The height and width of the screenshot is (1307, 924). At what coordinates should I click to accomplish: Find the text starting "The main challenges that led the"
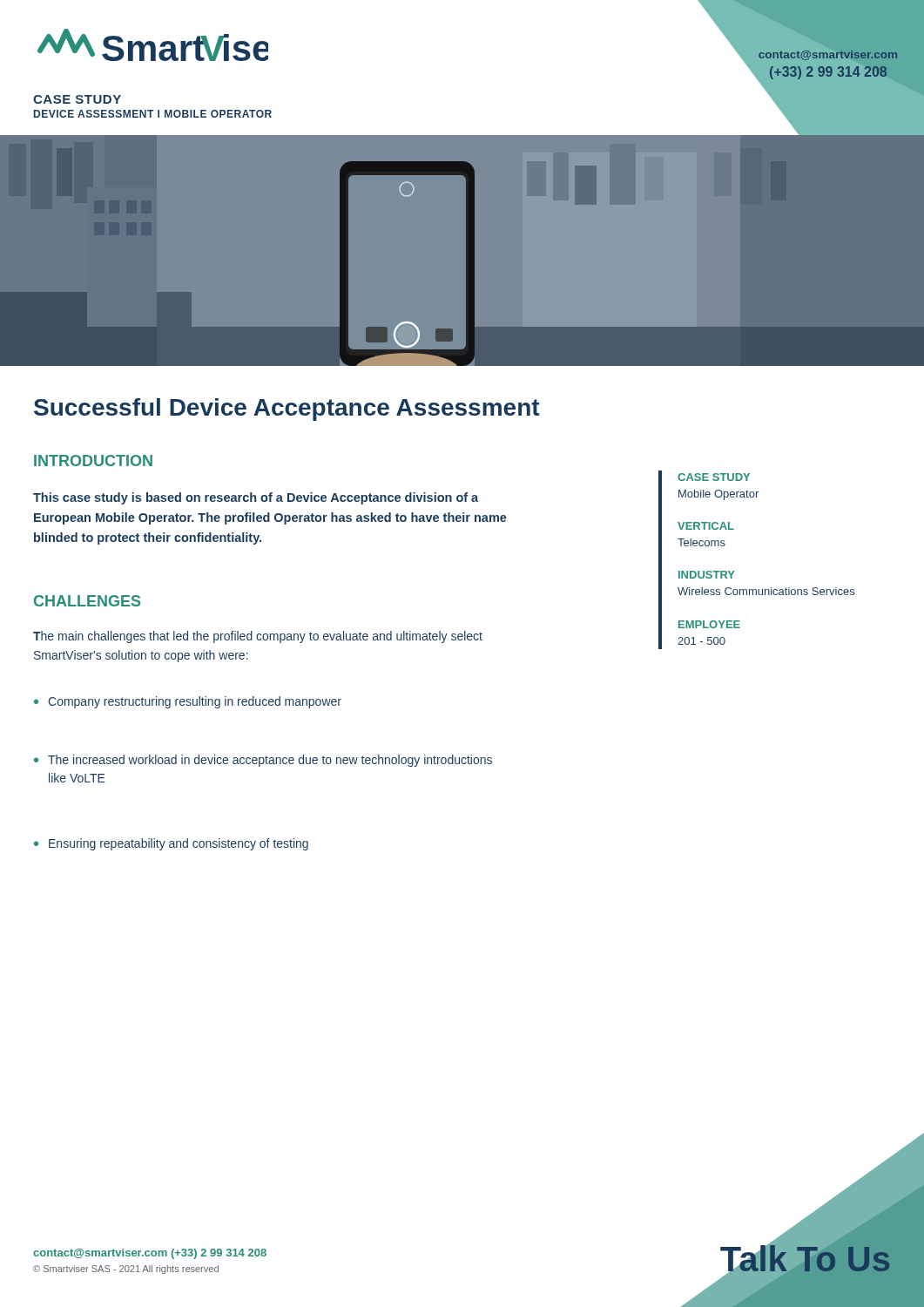[268, 646]
